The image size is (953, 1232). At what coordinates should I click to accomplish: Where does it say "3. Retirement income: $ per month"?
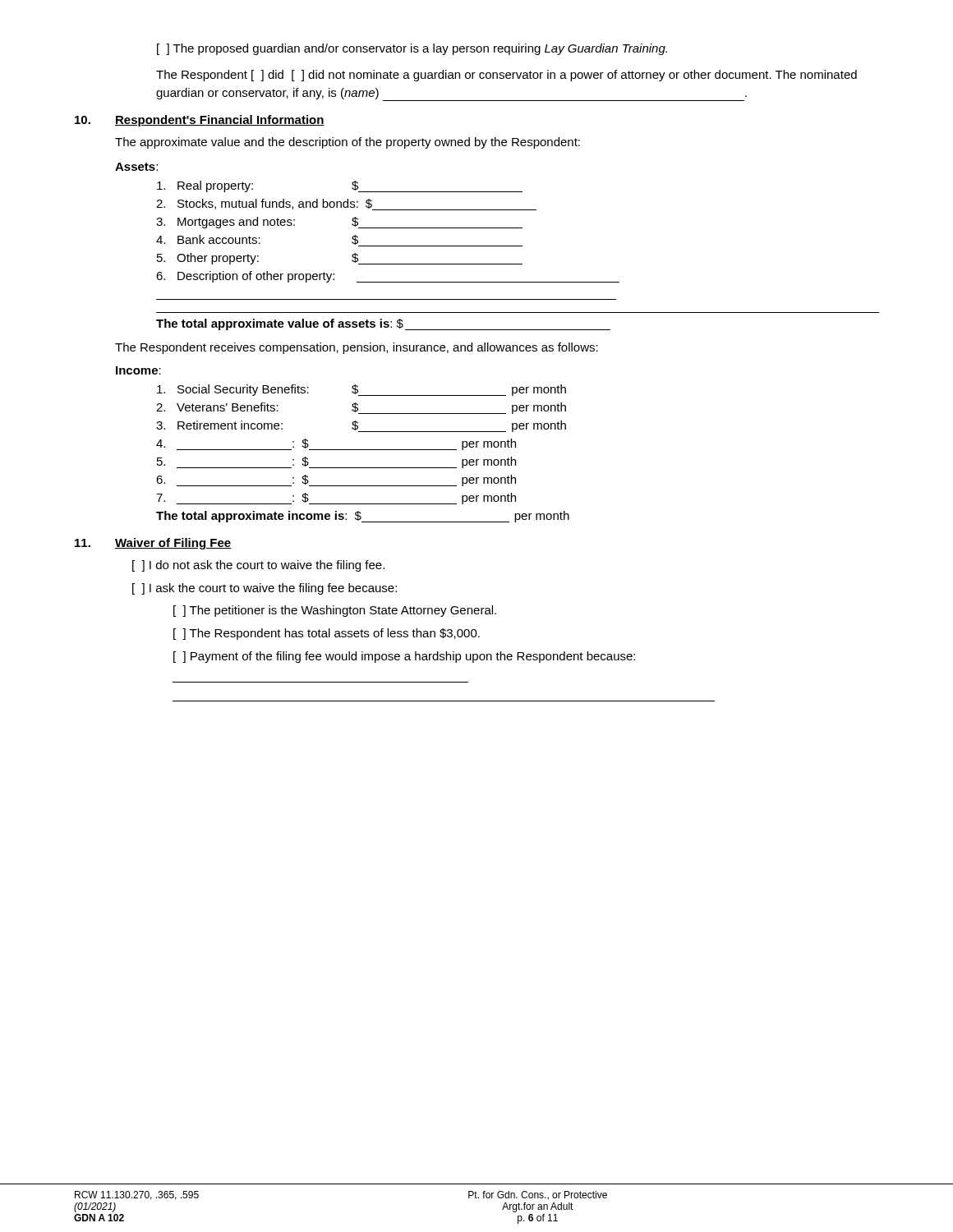click(x=361, y=425)
